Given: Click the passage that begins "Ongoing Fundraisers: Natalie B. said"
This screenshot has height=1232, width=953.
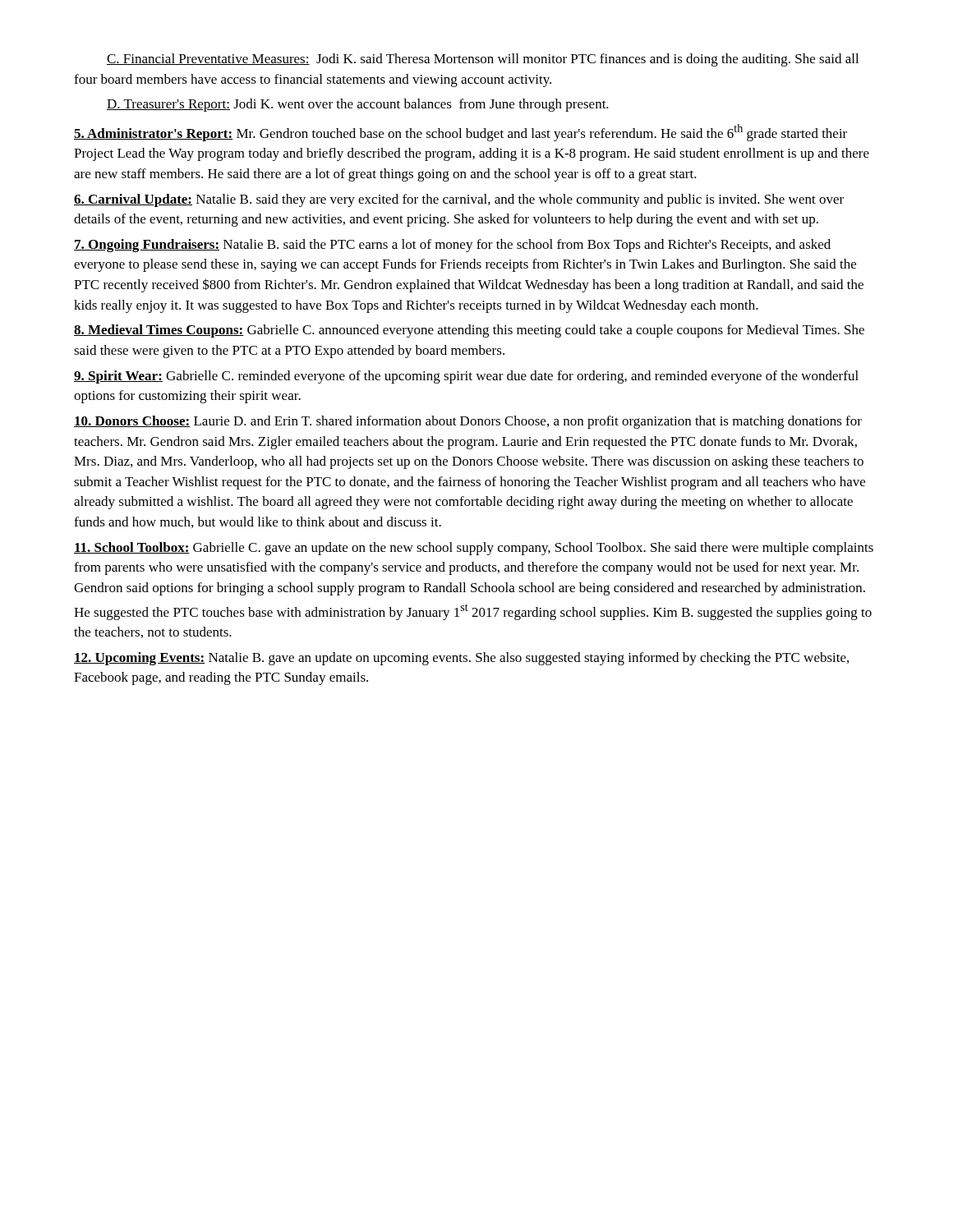Looking at the screenshot, I should coord(469,275).
